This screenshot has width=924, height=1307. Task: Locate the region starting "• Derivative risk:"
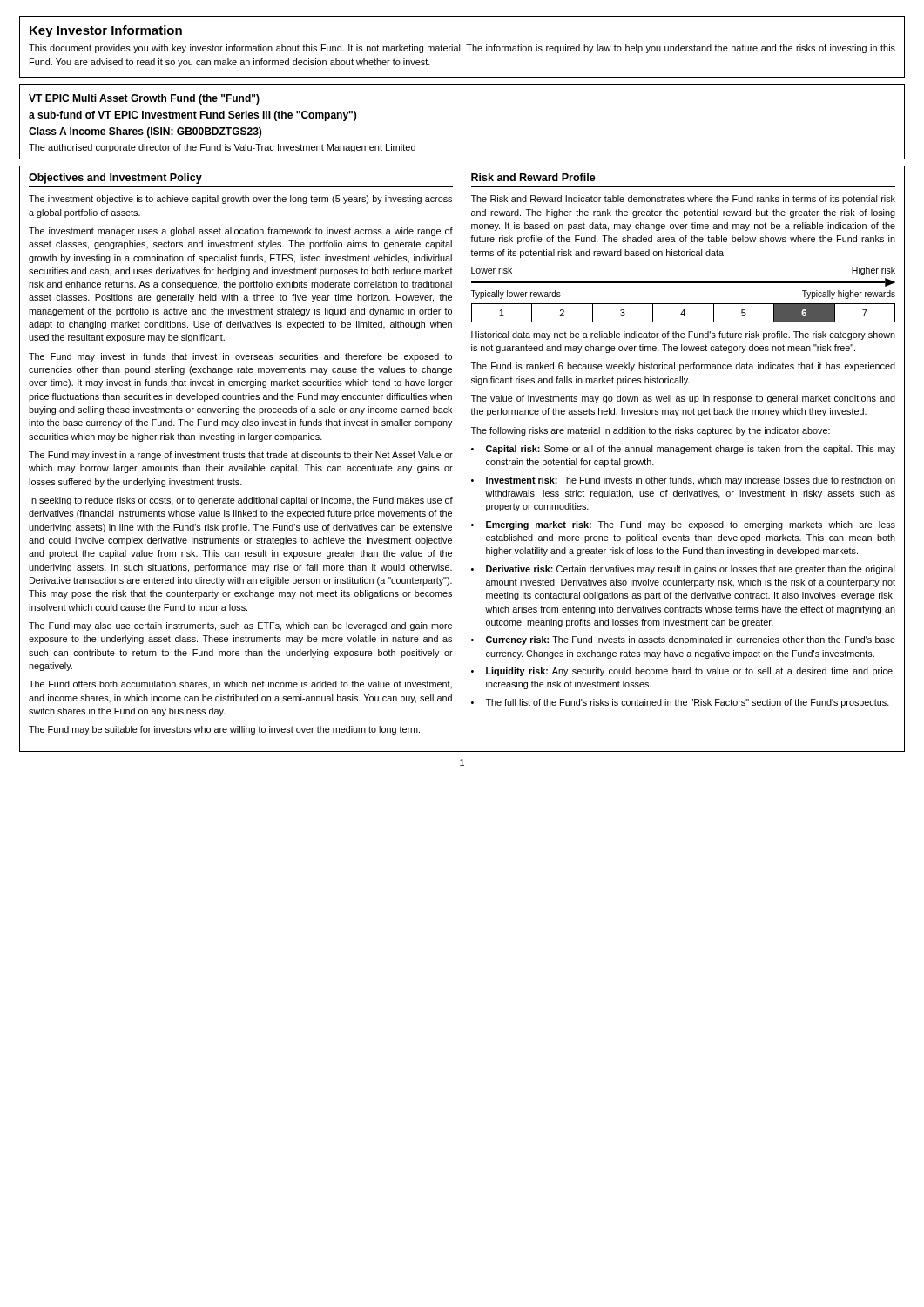point(683,596)
